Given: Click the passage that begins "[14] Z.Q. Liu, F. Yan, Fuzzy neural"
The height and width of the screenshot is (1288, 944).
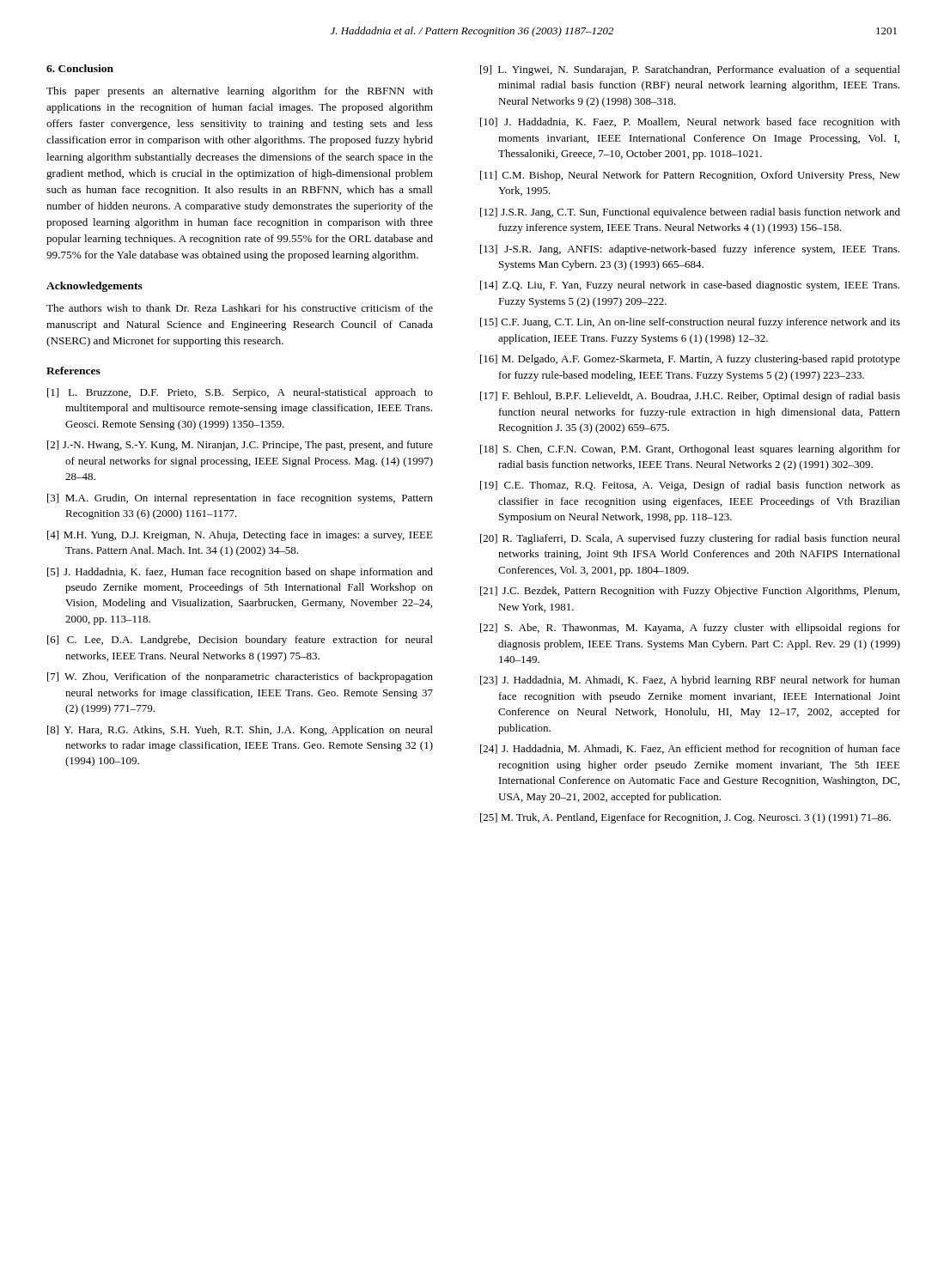Looking at the screenshot, I should click(x=690, y=293).
